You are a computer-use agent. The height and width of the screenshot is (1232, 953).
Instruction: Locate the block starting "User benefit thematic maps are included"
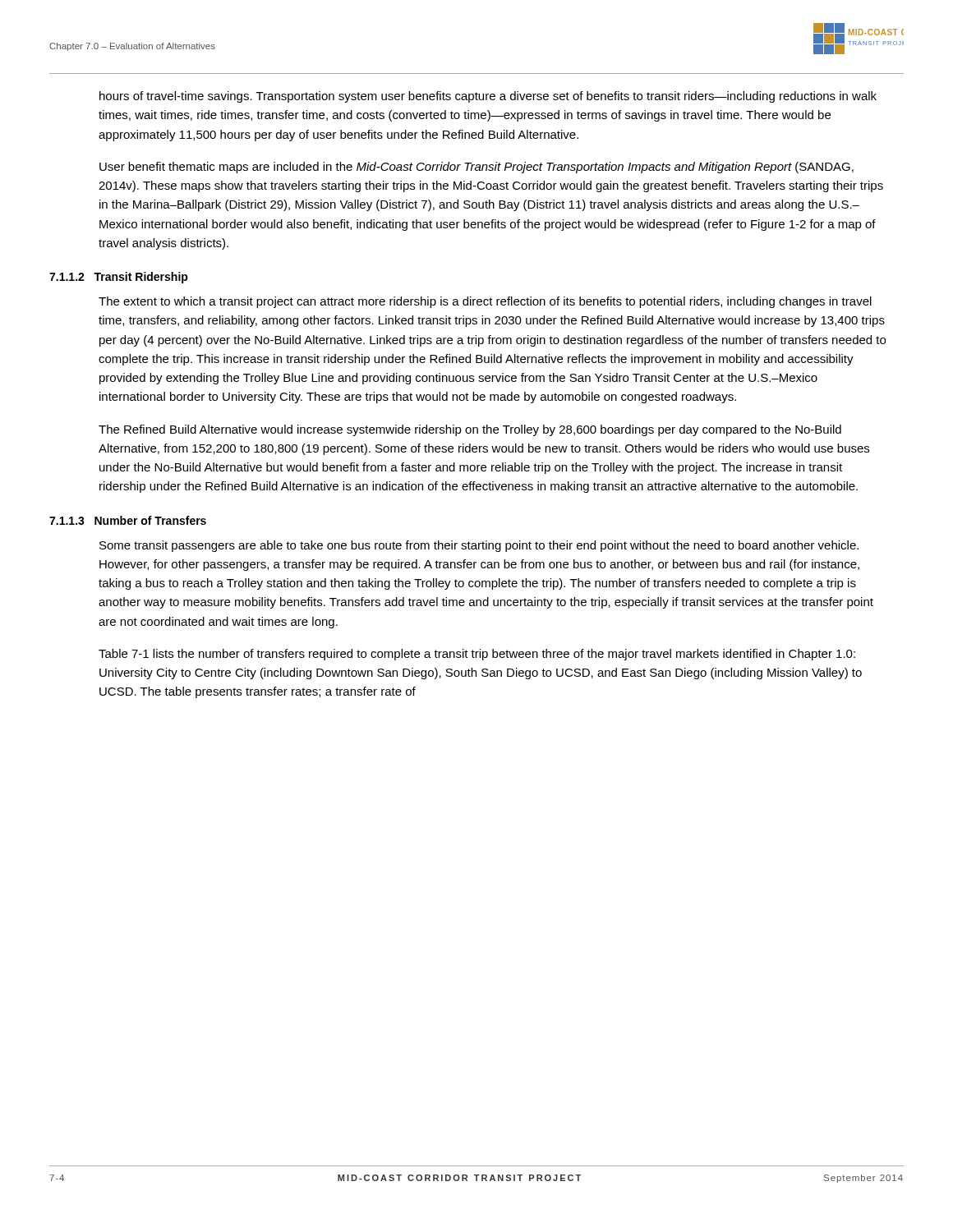point(493,204)
